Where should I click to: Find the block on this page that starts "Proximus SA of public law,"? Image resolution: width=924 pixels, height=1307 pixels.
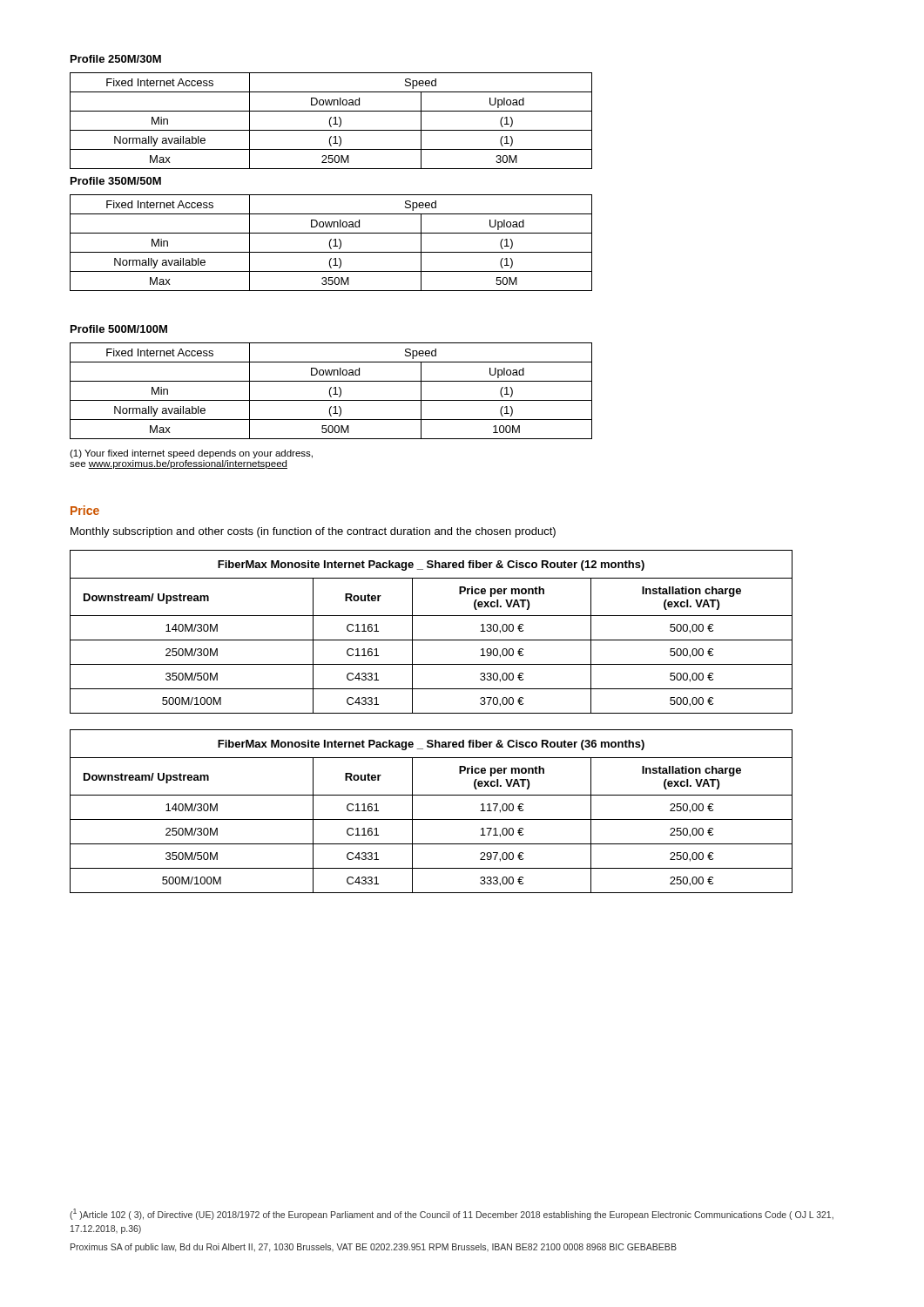pos(373,1247)
